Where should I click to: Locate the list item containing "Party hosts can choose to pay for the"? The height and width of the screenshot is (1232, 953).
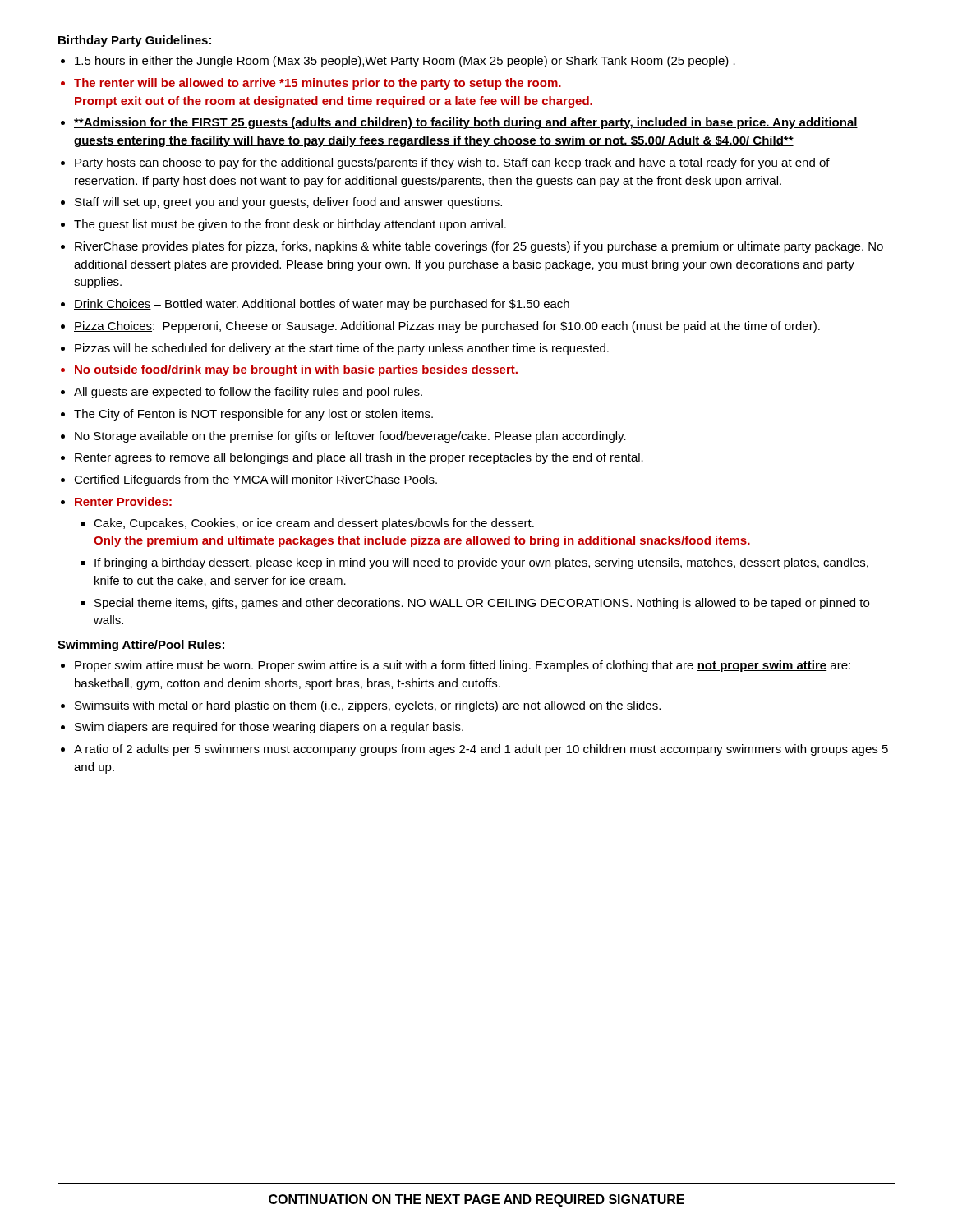pos(452,171)
